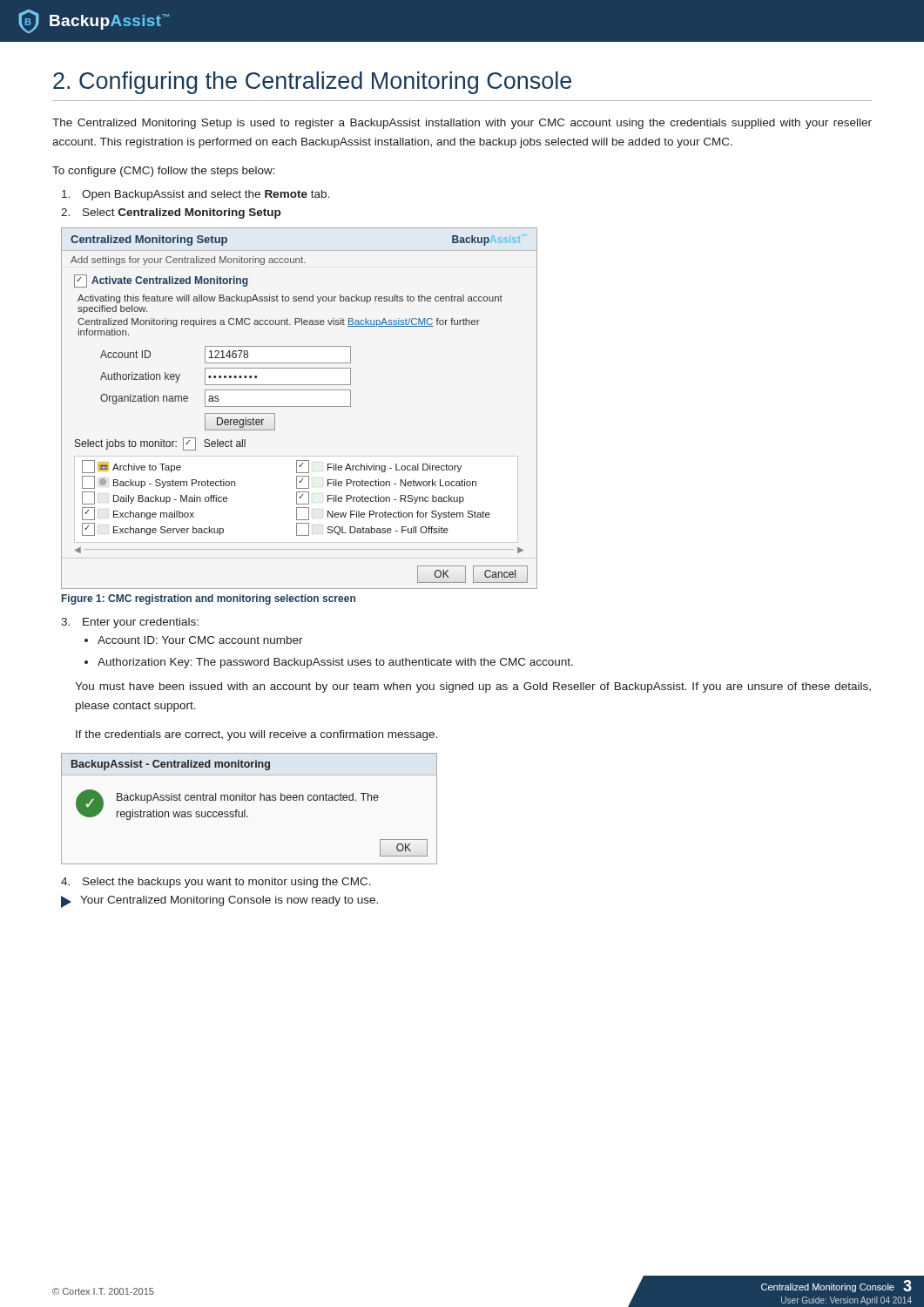The width and height of the screenshot is (924, 1307).
Task: Where is the passage that starts "Authorization Key: The"?
Action: (x=336, y=662)
